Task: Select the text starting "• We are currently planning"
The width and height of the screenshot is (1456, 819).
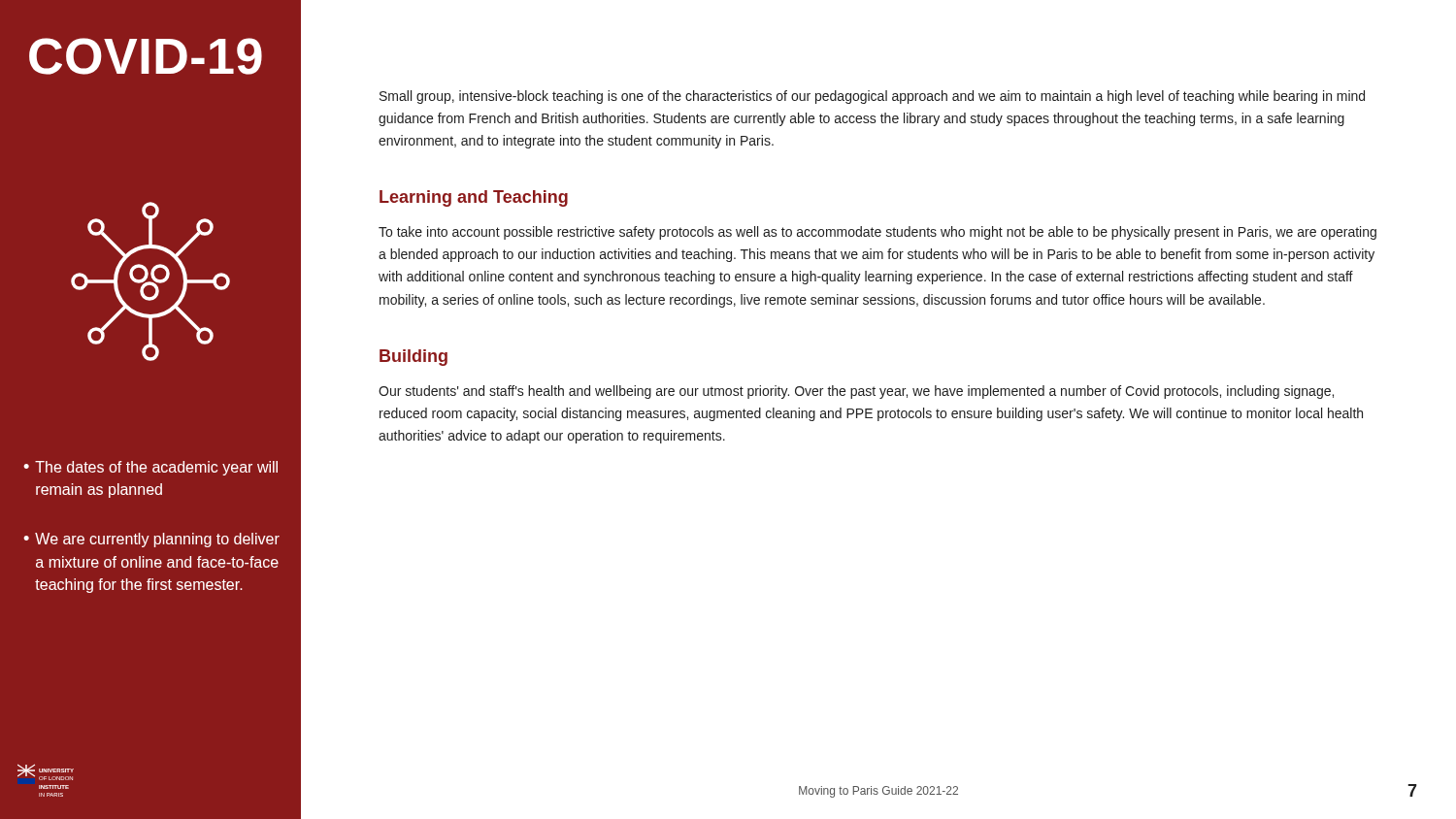Action: (153, 562)
